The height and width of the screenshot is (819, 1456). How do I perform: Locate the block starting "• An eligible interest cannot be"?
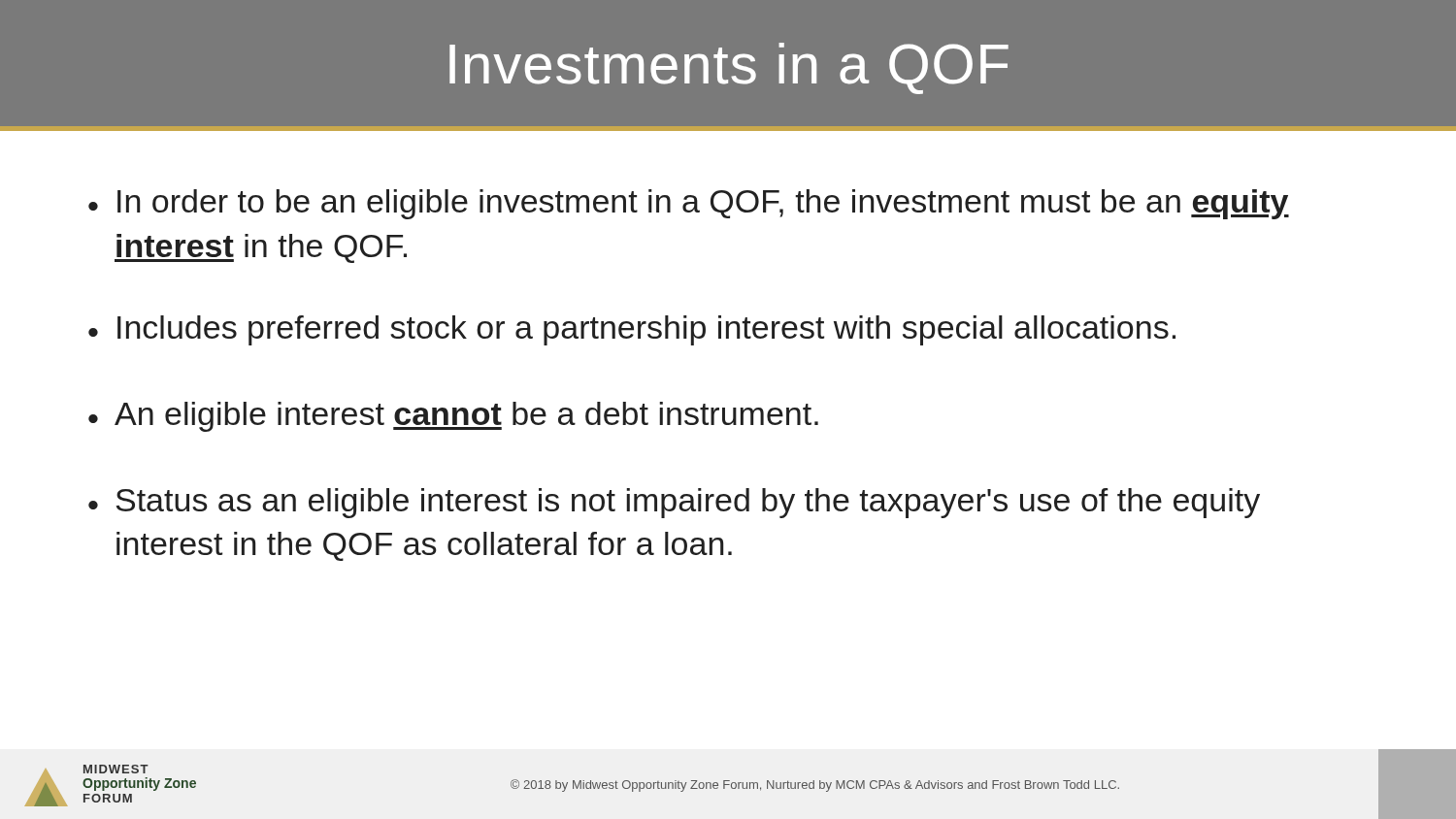[x=728, y=416]
